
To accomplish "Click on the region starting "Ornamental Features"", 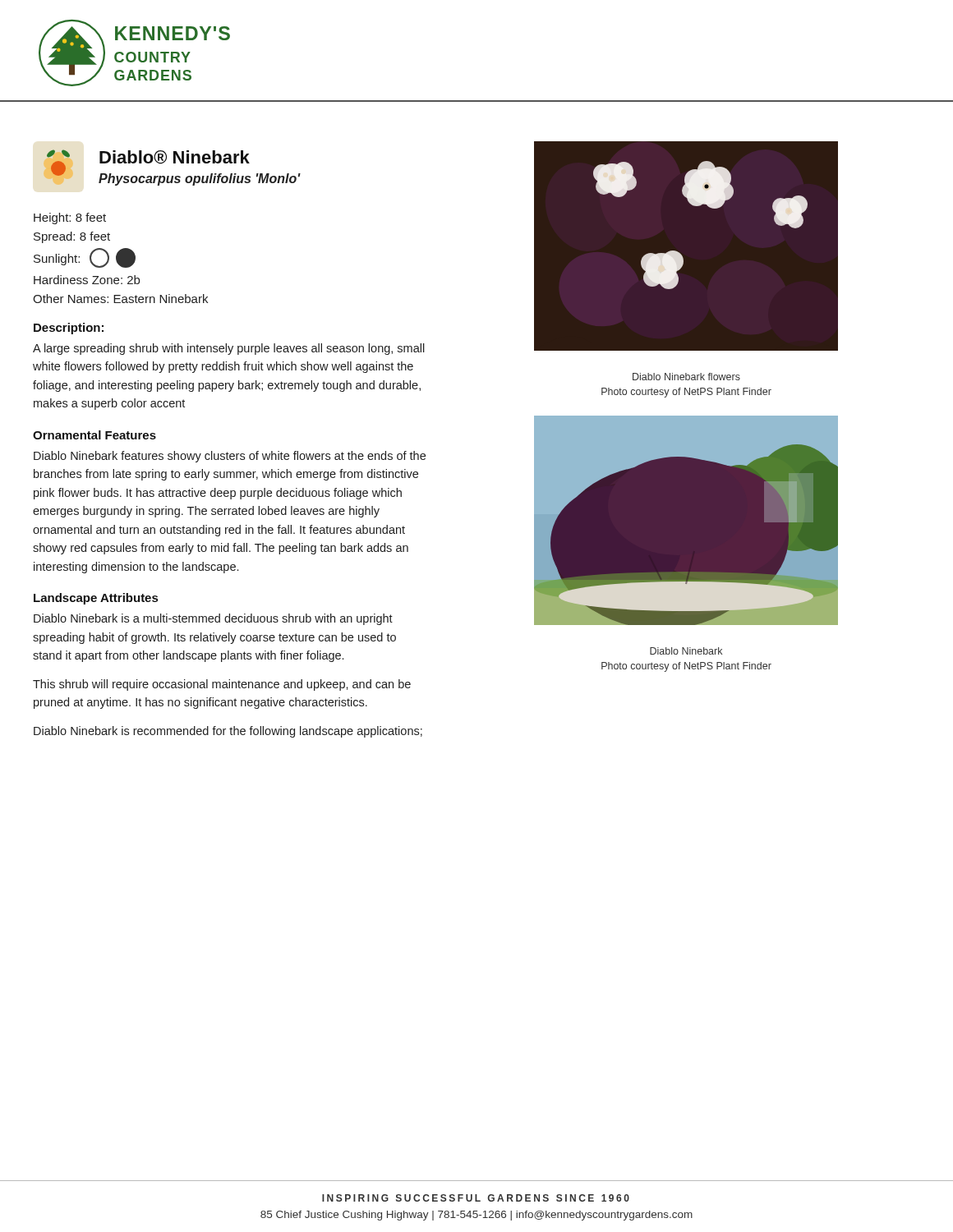I will [x=94, y=435].
